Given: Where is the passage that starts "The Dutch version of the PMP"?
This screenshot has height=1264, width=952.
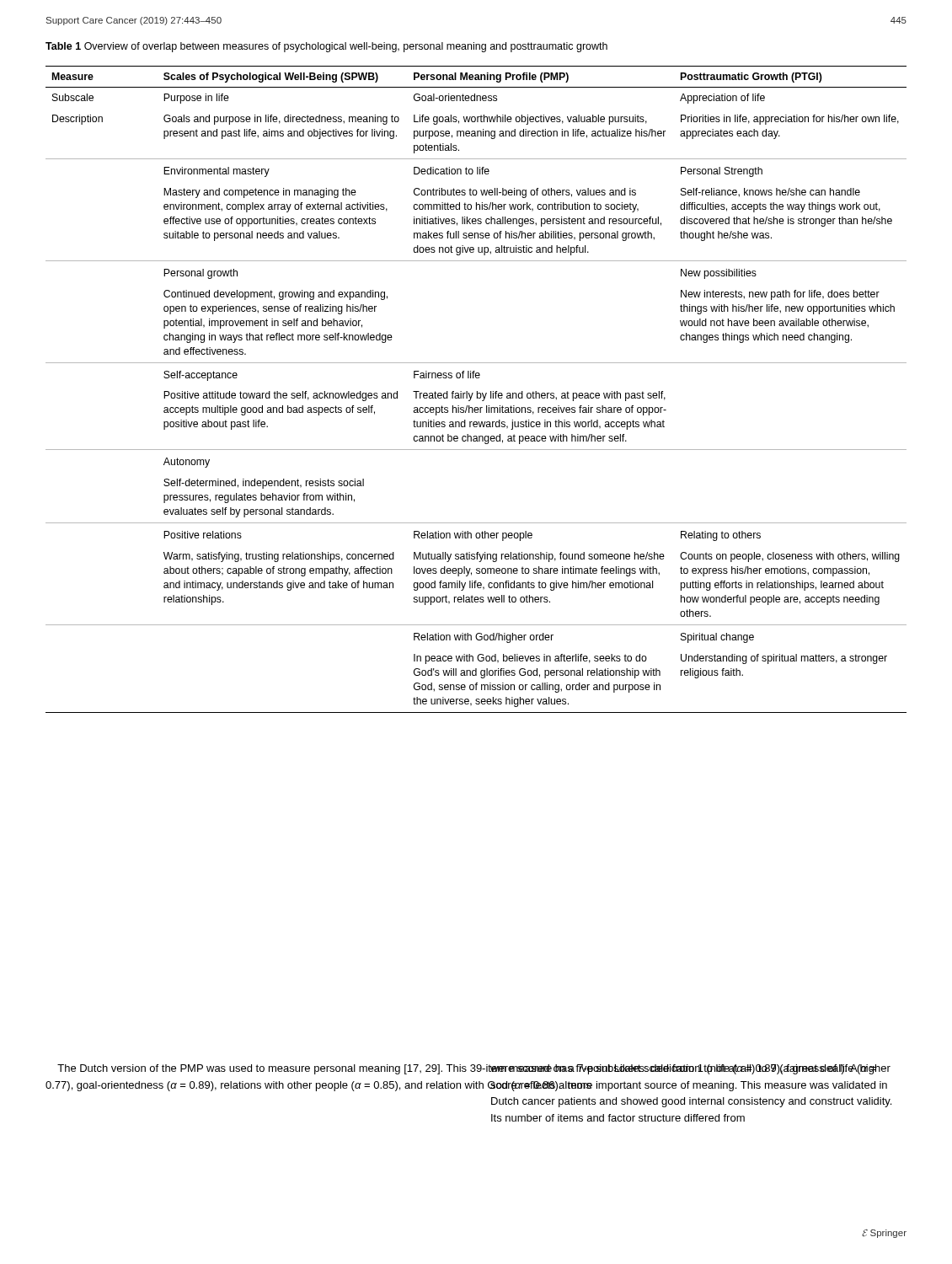Looking at the screenshot, I should click(461, 1076).
